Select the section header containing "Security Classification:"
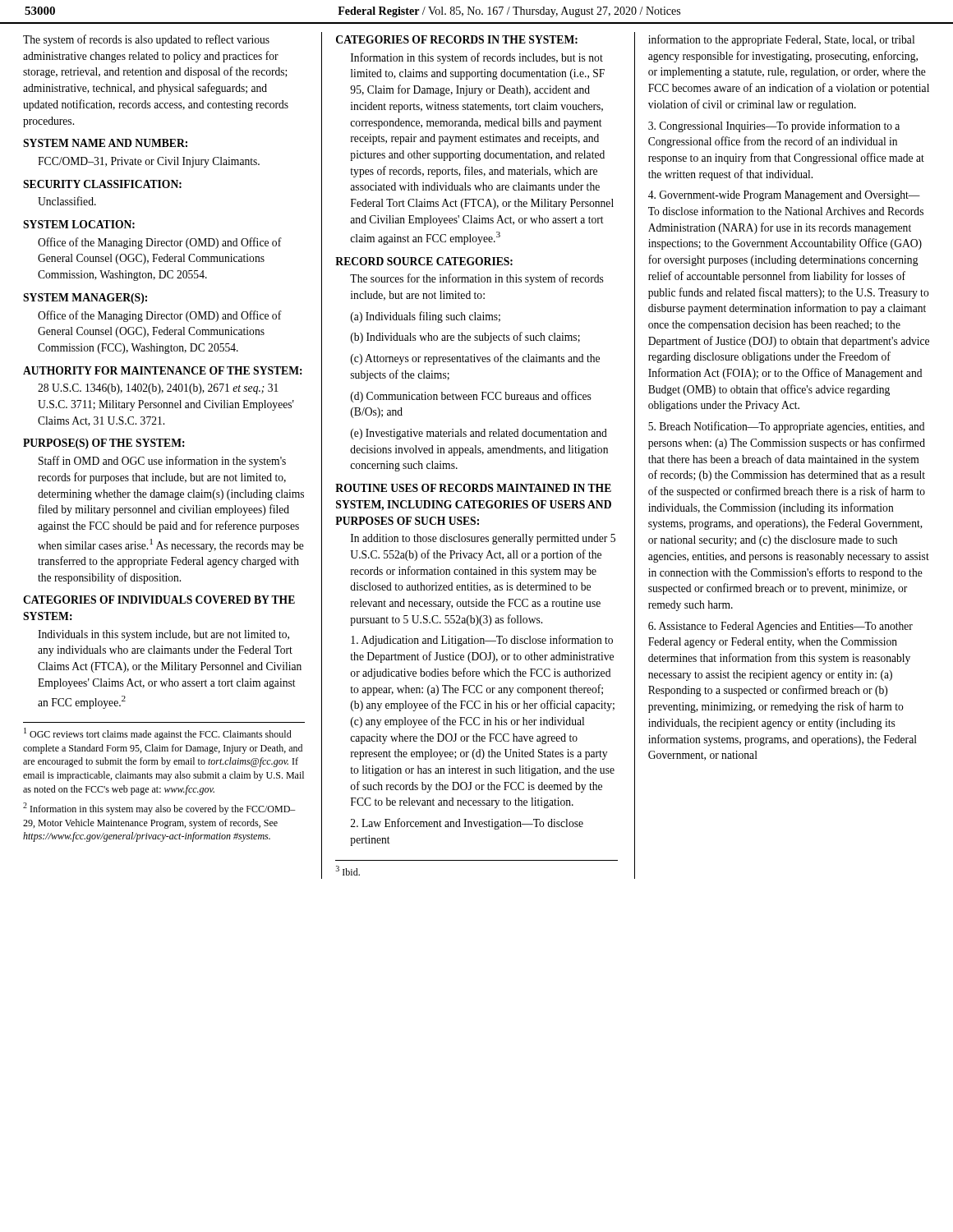Viewport: 953px width, 1232px height. (103, 184)
